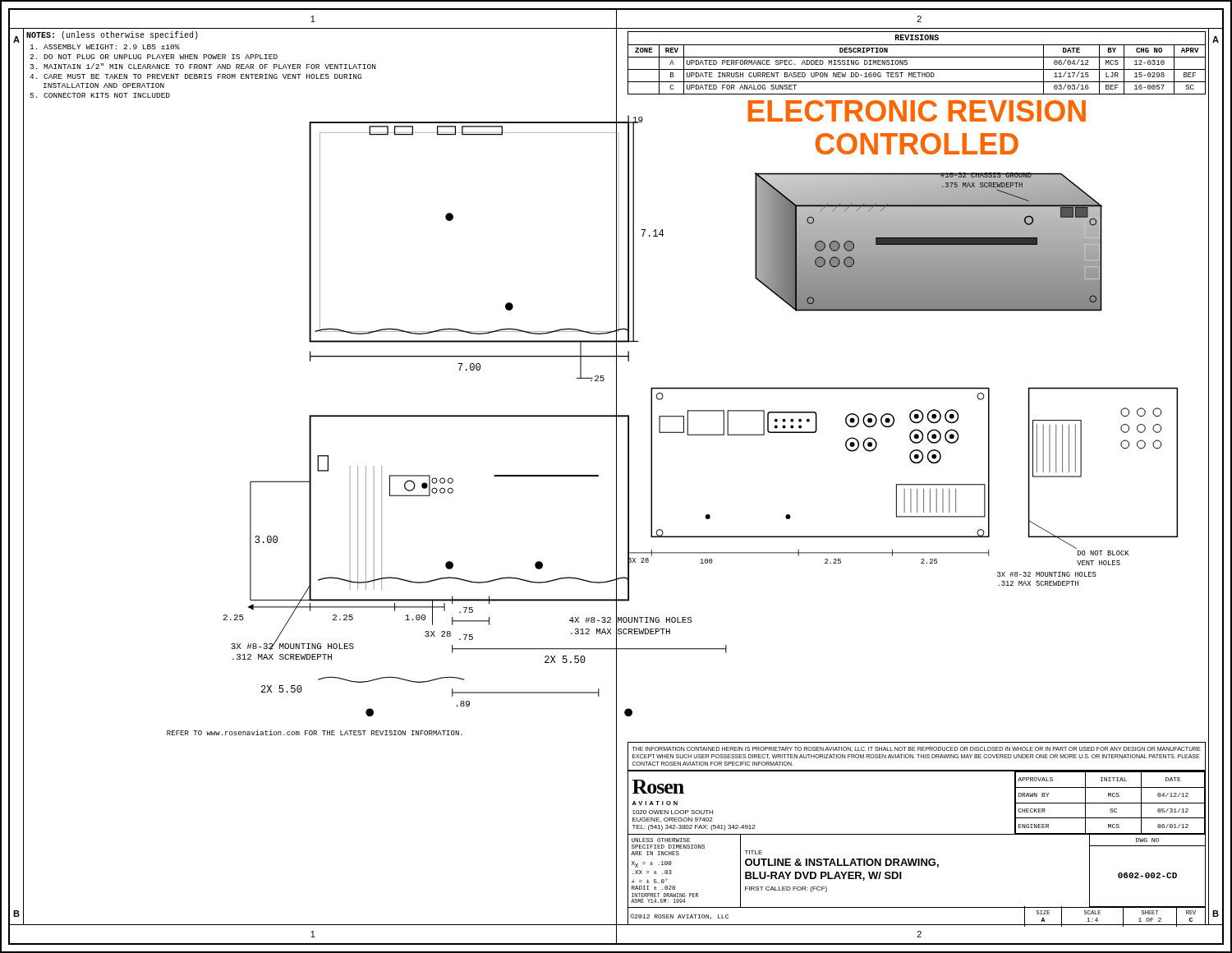The width and height of the screenshot is (1232, 953).
Task: Find the list item with the text "5. CONNECTOR KITS NOT INCLUDED"
Action: (x=100, y=96)
